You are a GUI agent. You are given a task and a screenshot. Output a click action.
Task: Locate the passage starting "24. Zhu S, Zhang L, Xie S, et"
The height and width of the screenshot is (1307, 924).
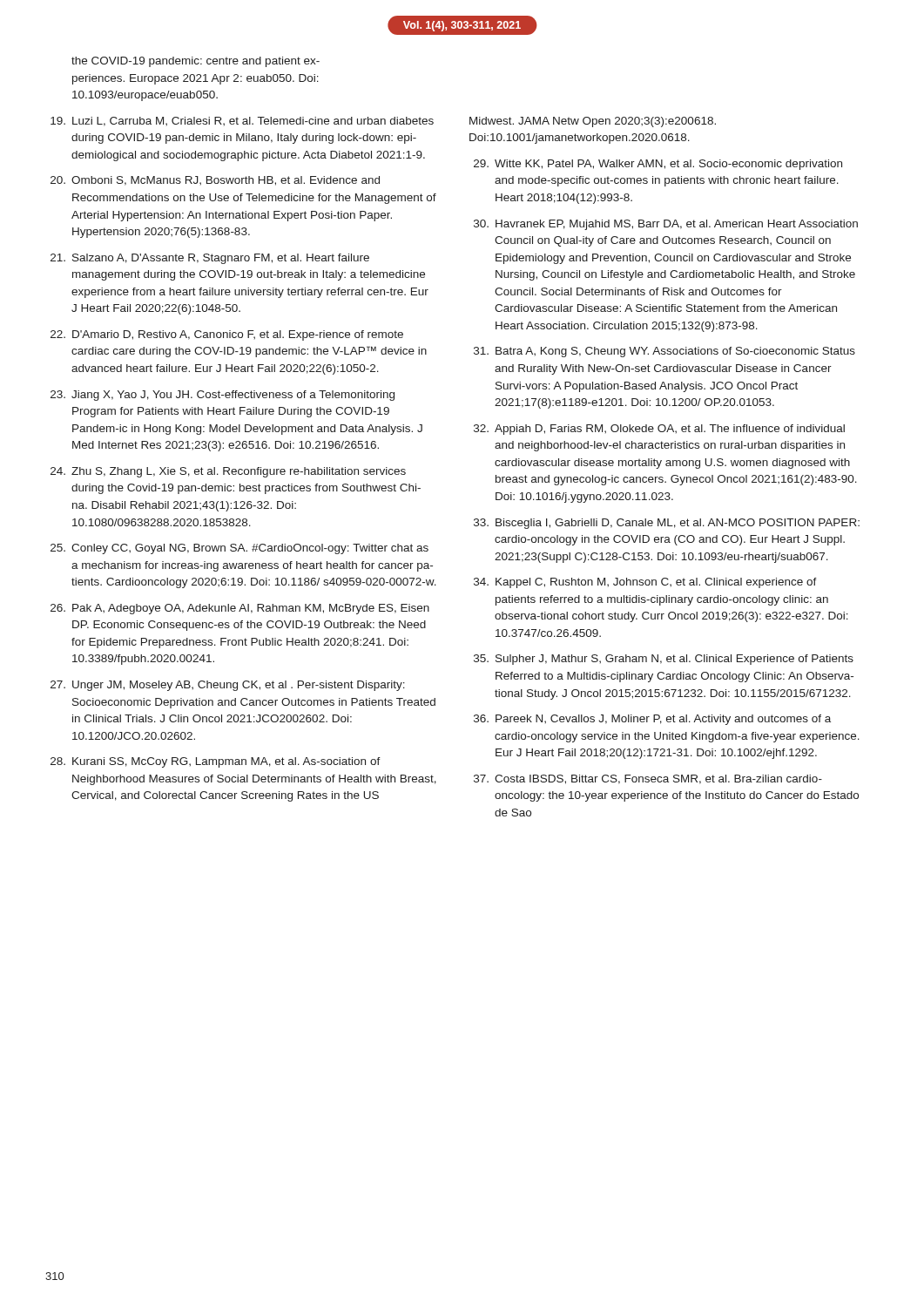pos(241,497)
